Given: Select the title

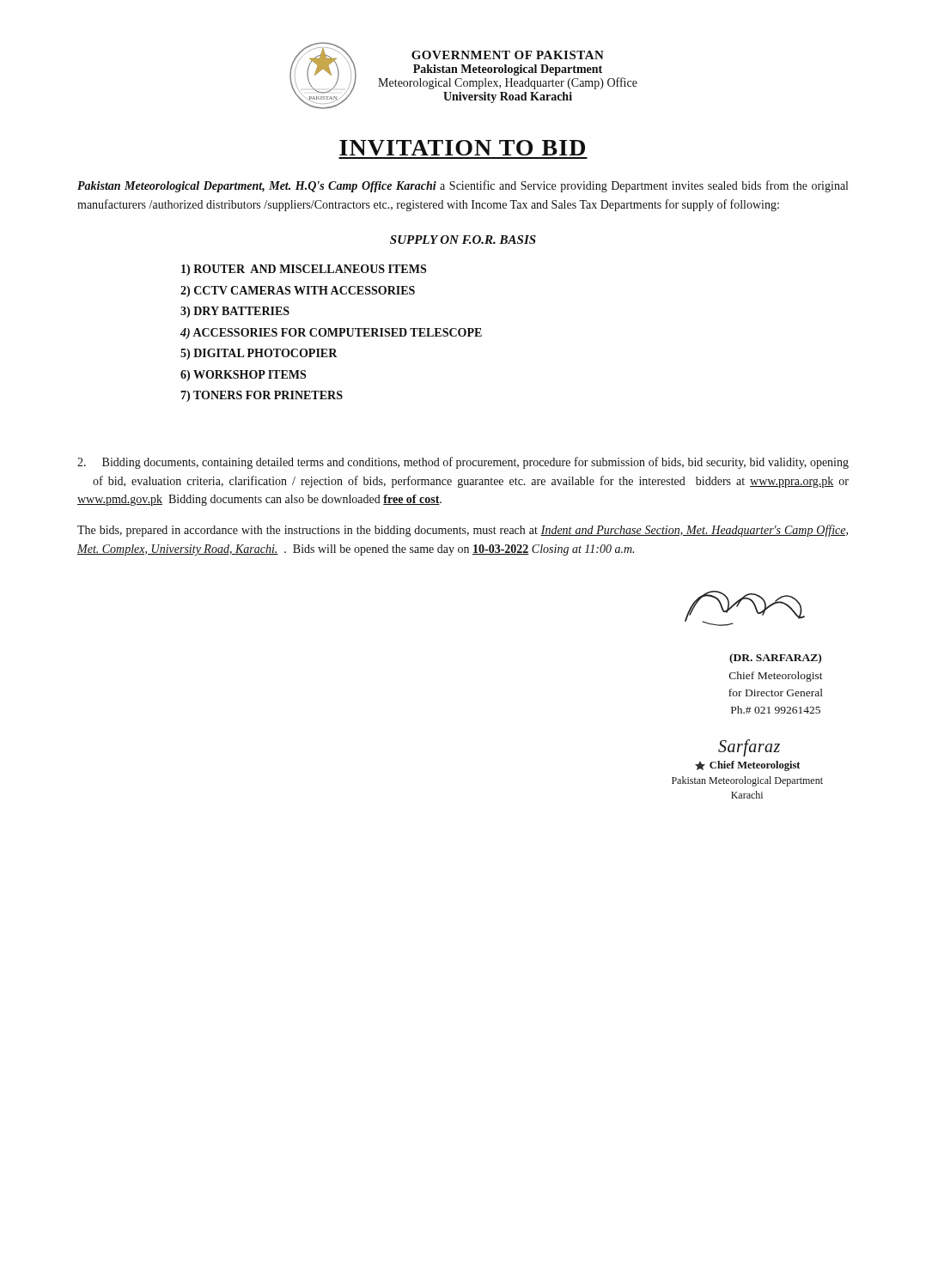Looking at the screenshot, I should (463, 148).
